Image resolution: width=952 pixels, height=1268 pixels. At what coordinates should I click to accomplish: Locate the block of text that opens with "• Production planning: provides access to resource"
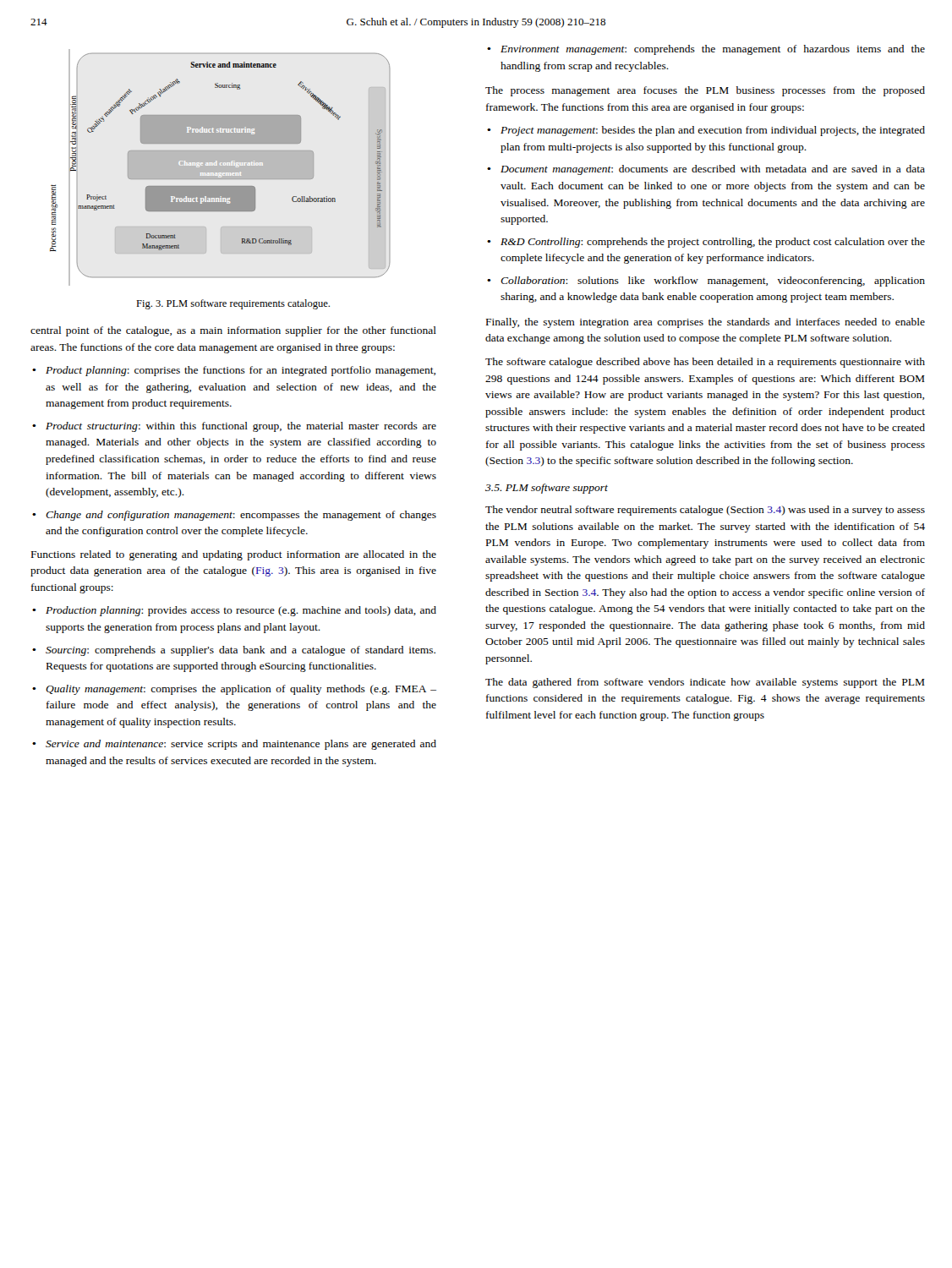click(x=234, y=618)
